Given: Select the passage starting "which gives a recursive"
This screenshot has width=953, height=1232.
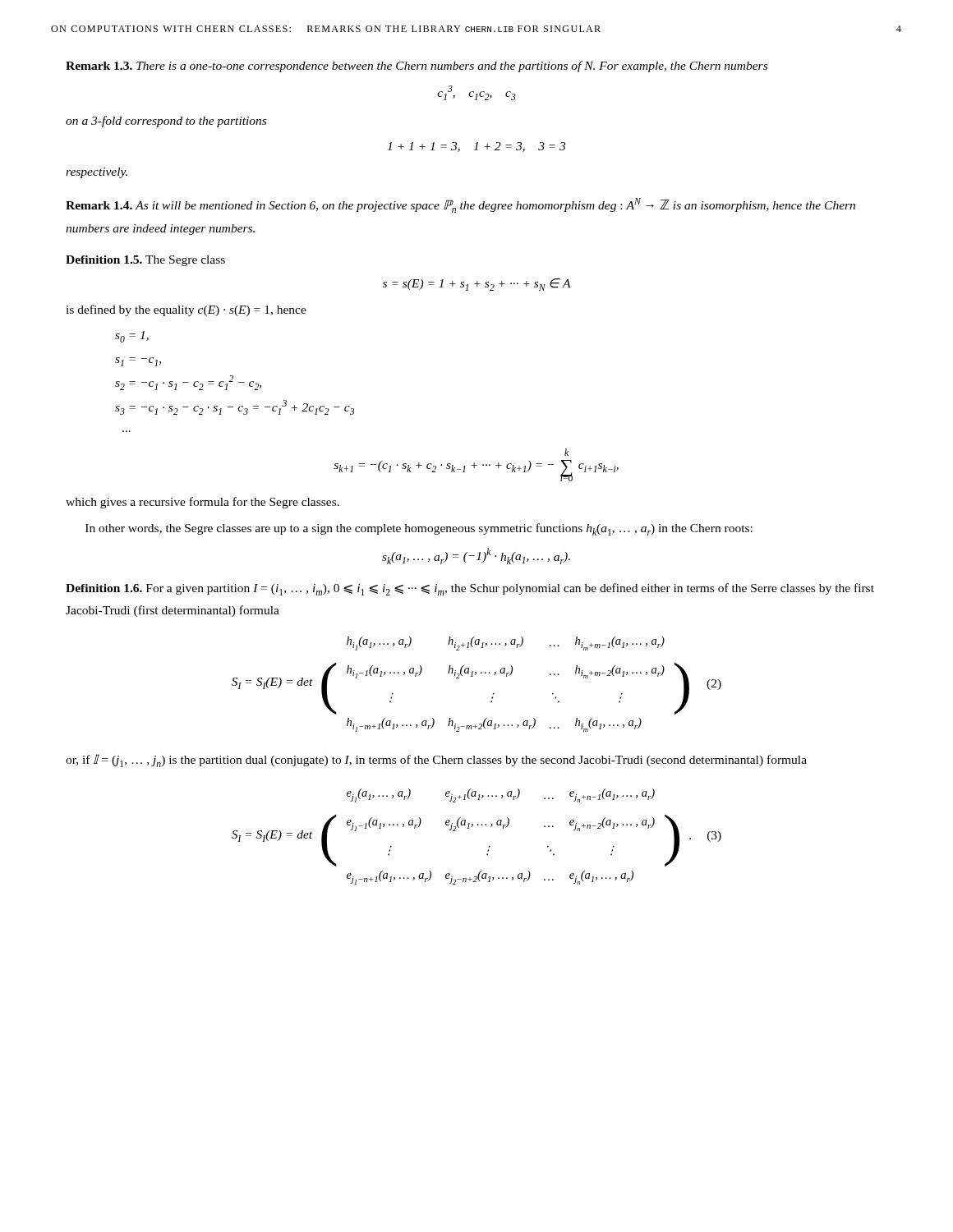Looking at the screenshot, I should click(203, 502).
